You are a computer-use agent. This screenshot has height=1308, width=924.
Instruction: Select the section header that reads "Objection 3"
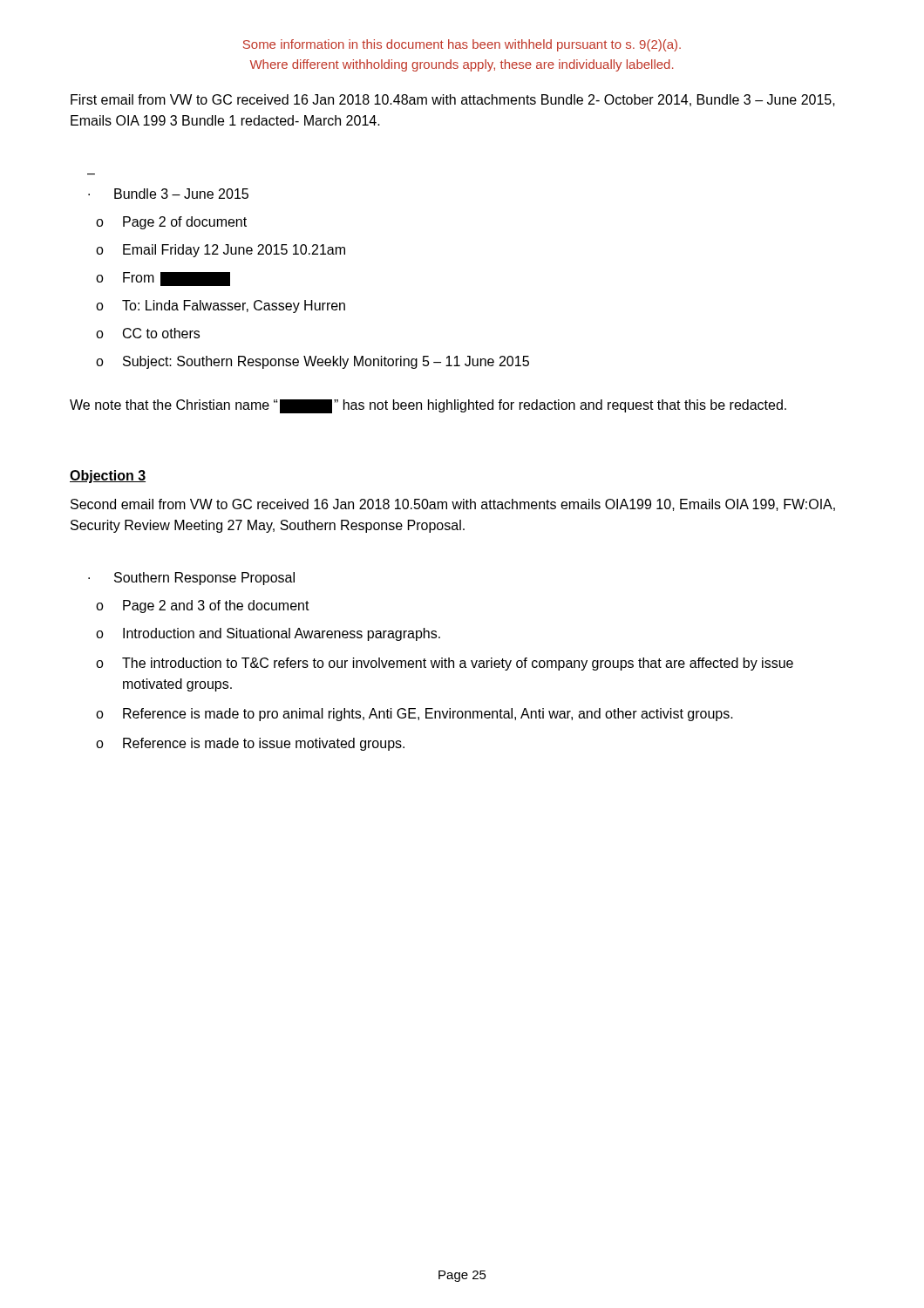[108, 476]
